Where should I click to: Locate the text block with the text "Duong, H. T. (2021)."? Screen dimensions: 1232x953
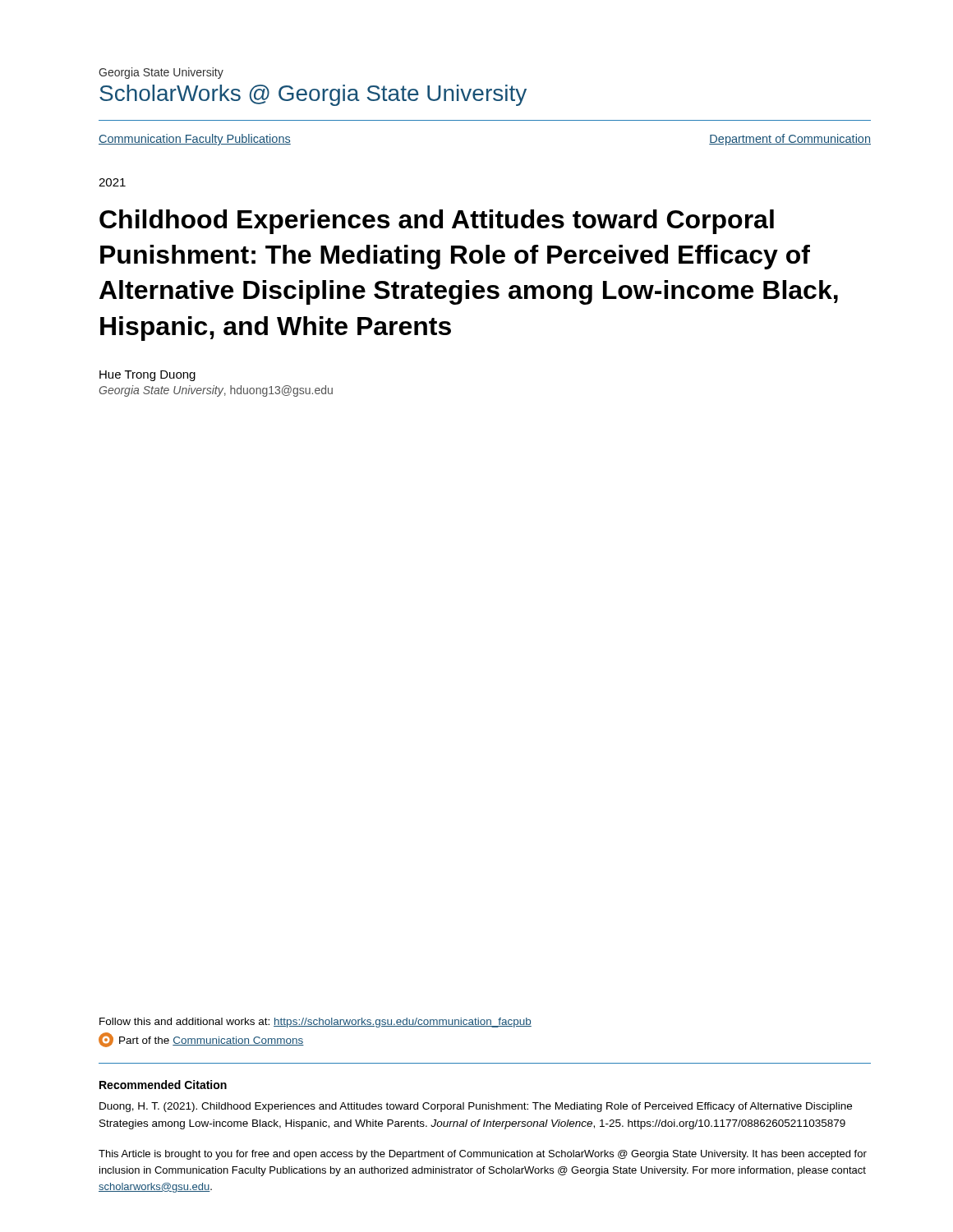tap(476, 1114)
